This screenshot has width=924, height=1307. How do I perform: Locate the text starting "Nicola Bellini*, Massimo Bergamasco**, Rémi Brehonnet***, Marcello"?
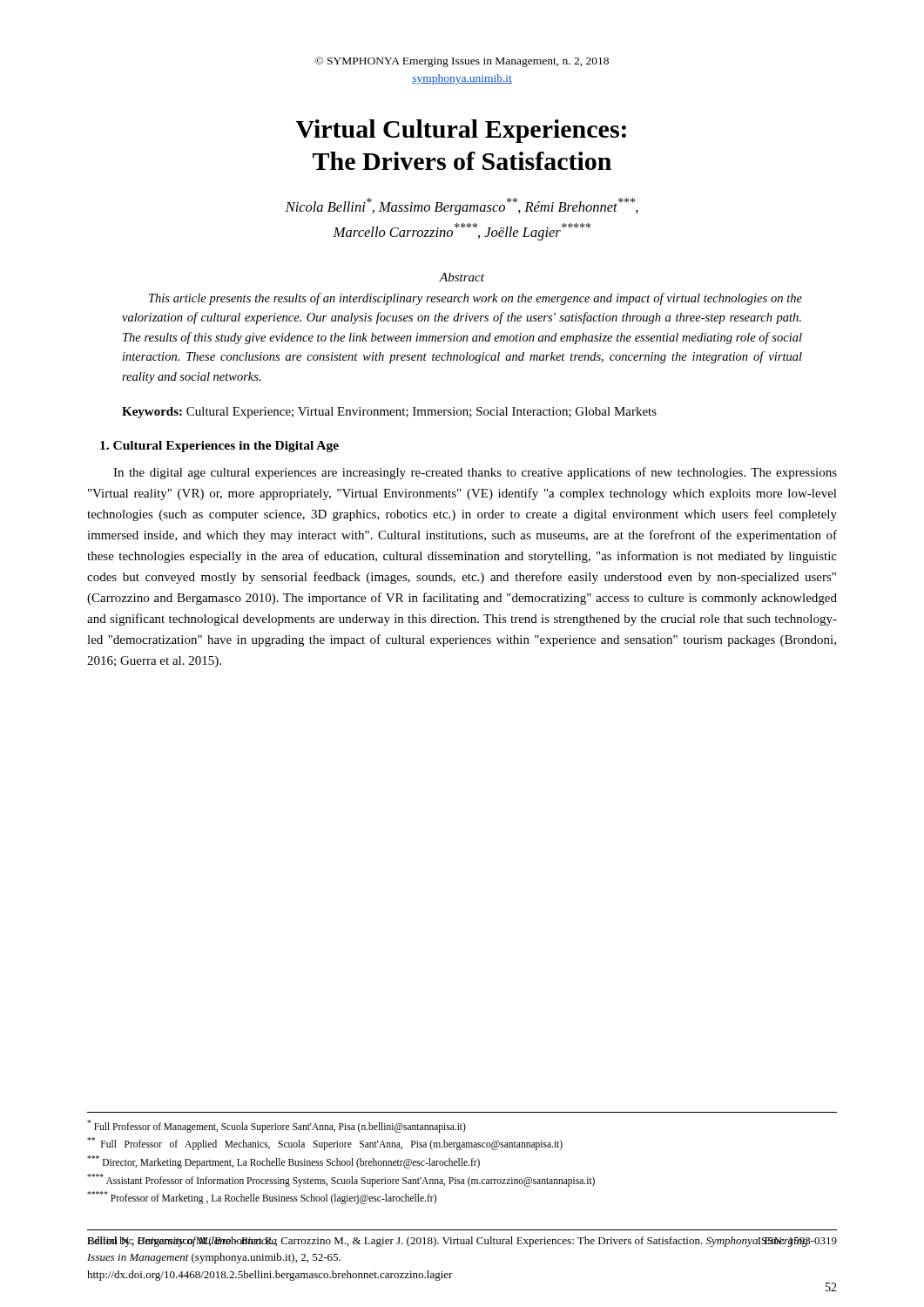point(462,218)
